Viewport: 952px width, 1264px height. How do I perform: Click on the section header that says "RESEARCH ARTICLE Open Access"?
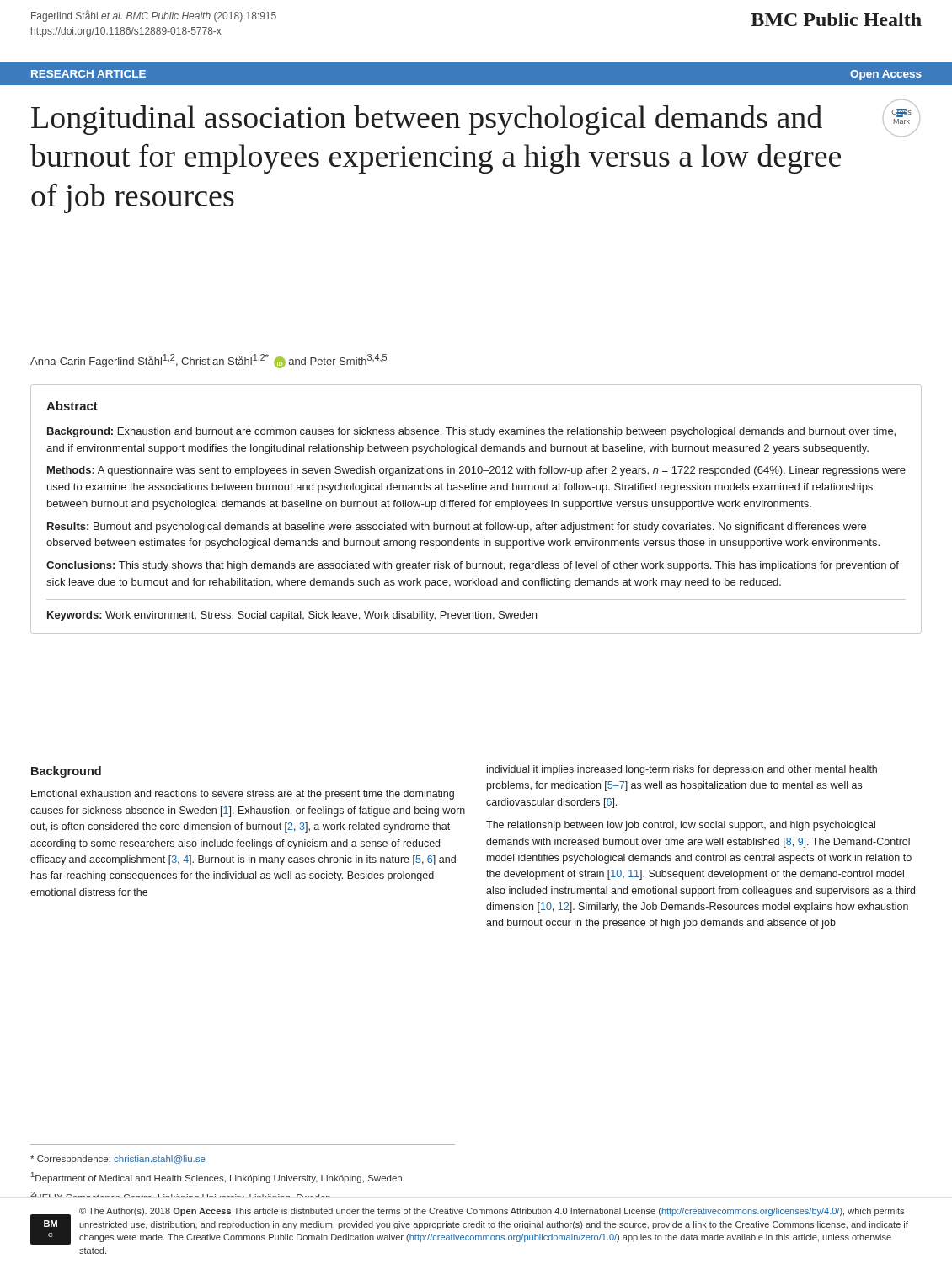pyautogui.click(x=476, y=74)
